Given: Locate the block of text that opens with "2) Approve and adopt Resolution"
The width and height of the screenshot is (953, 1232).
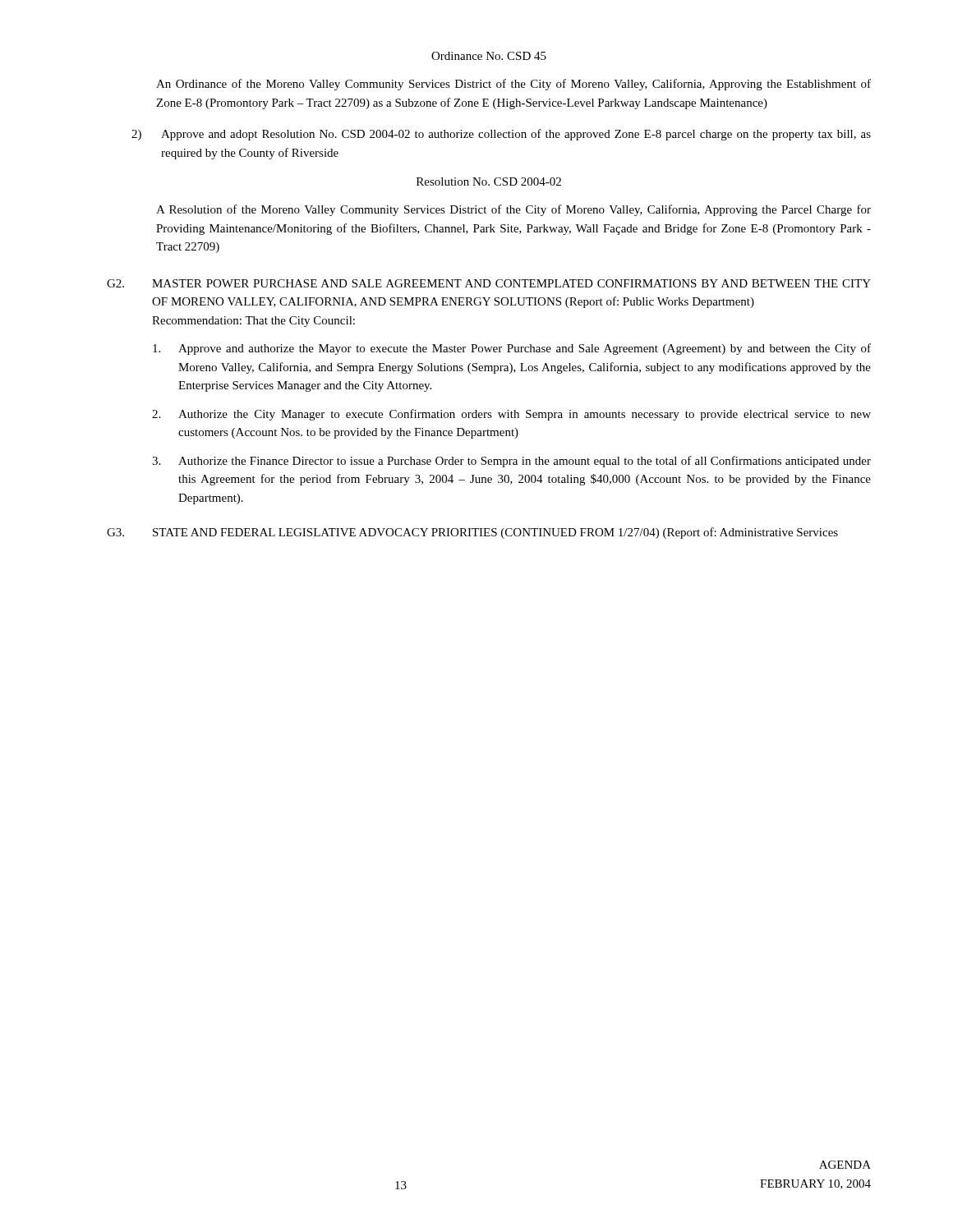Looking at the screenshot, I should tap(501, 143).
